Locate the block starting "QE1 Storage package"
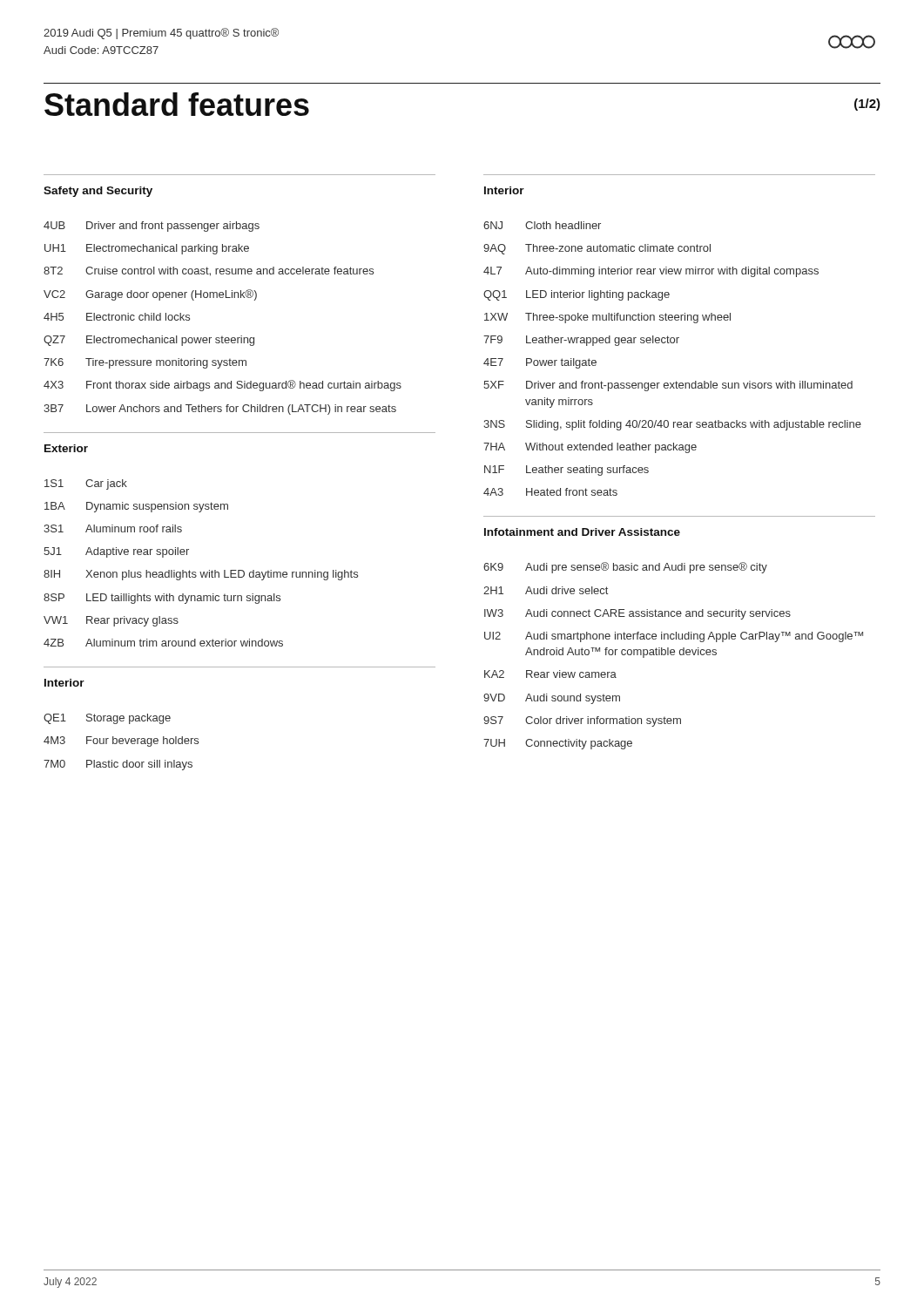 pos(107,719)
